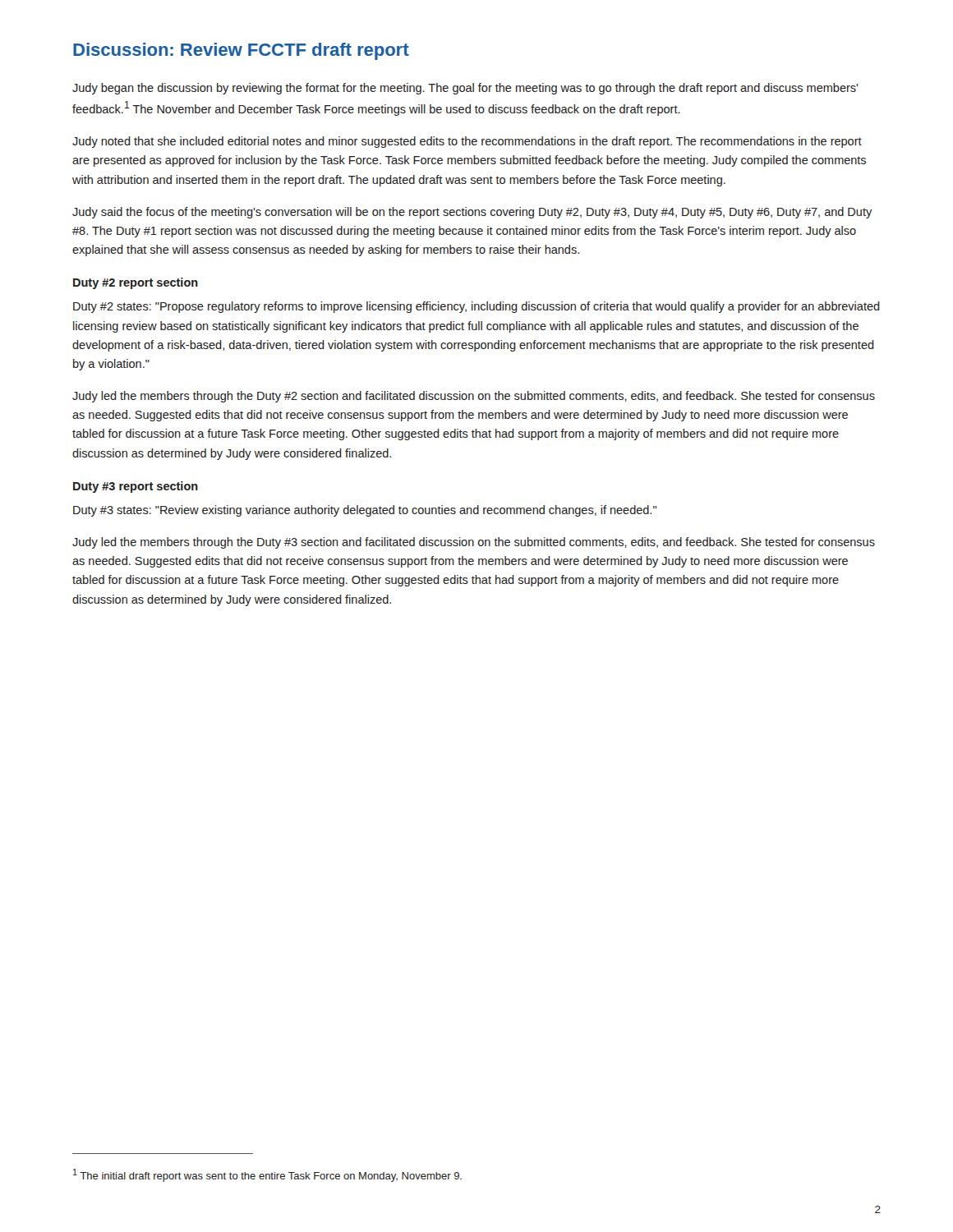Point to the region starting "Discussion: Review FCCTF draft report"

click(241, 50)
